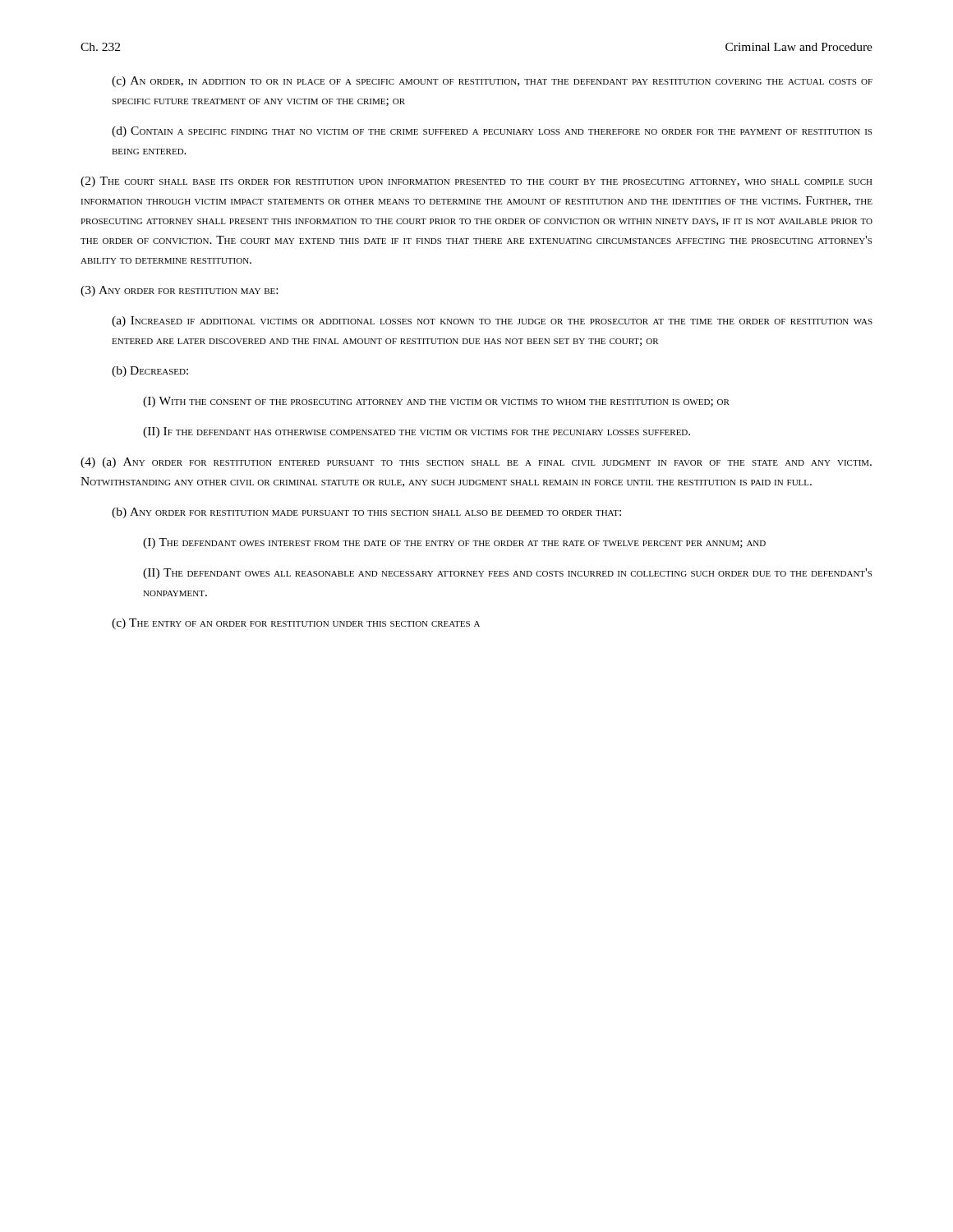Navigate to the region starting "(c) An order,"
The width and height of the screenshot is (953, 1232).
(x=492, y=90)
